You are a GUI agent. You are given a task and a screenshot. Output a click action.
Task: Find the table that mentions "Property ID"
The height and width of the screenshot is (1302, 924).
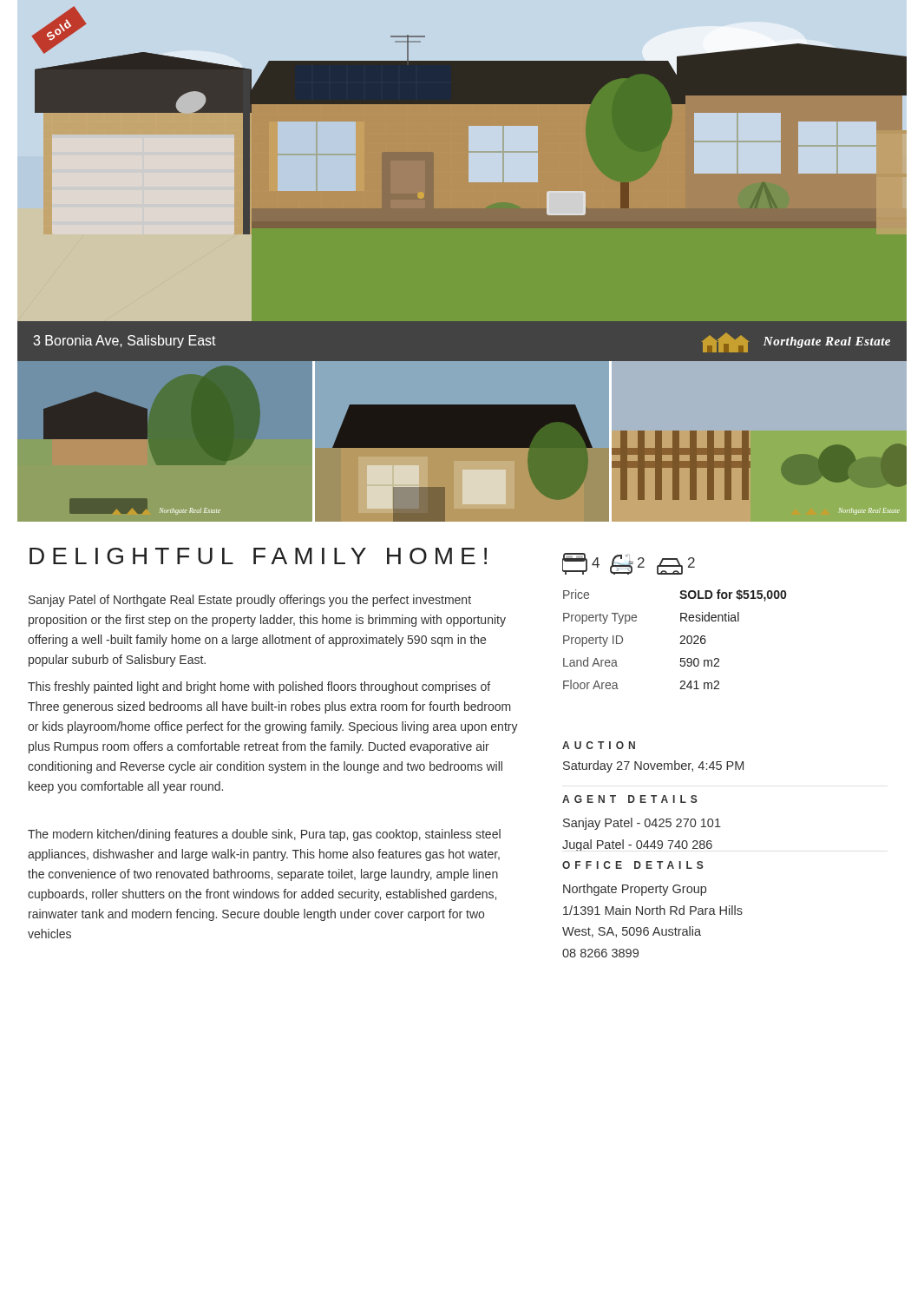(x=727, y=640)
